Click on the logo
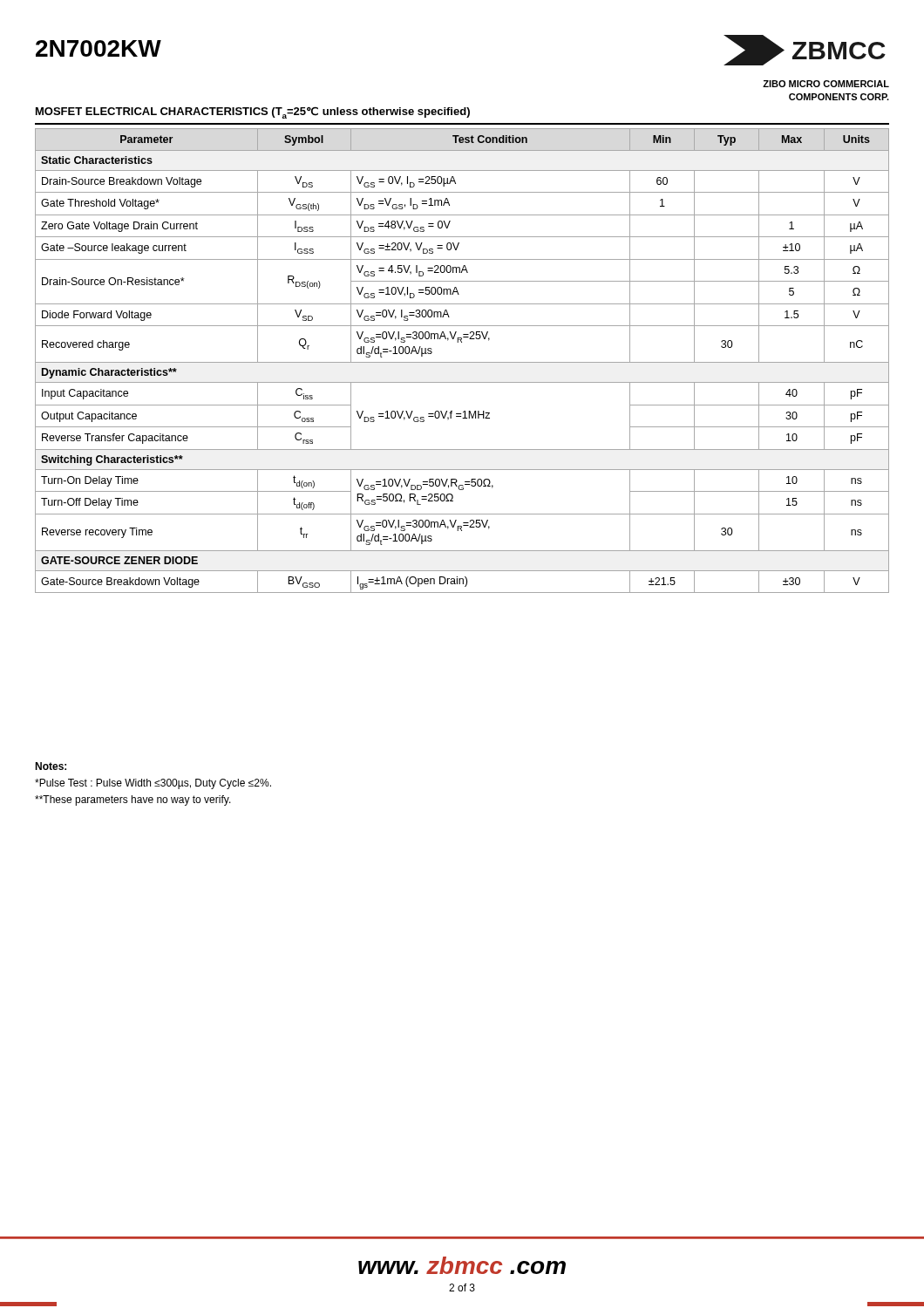This screenshot has height=1308, width=924. 802,65
